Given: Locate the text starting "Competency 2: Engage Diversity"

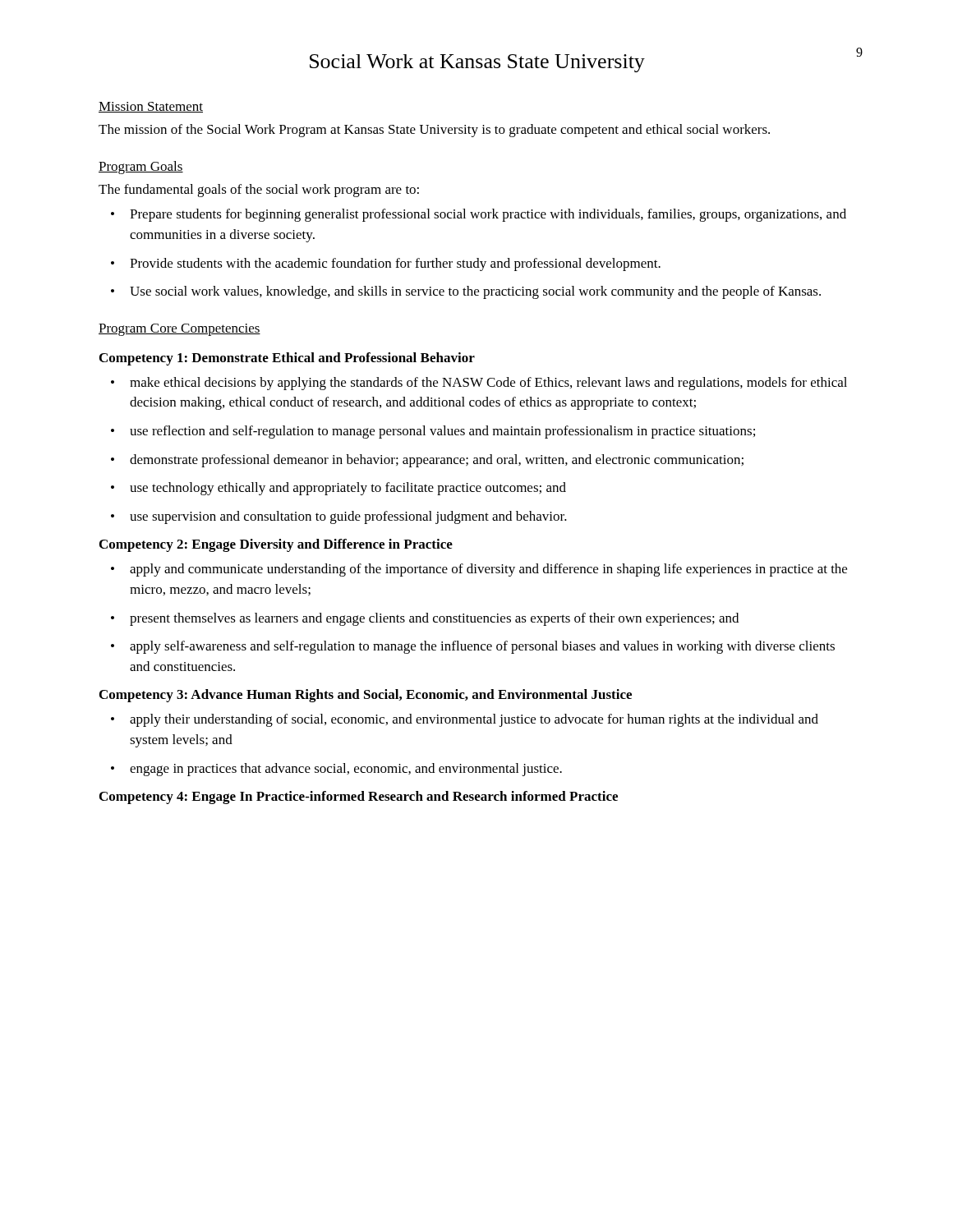Looking at the screenshot, I should pyautogui.click(x=276, y=545).
